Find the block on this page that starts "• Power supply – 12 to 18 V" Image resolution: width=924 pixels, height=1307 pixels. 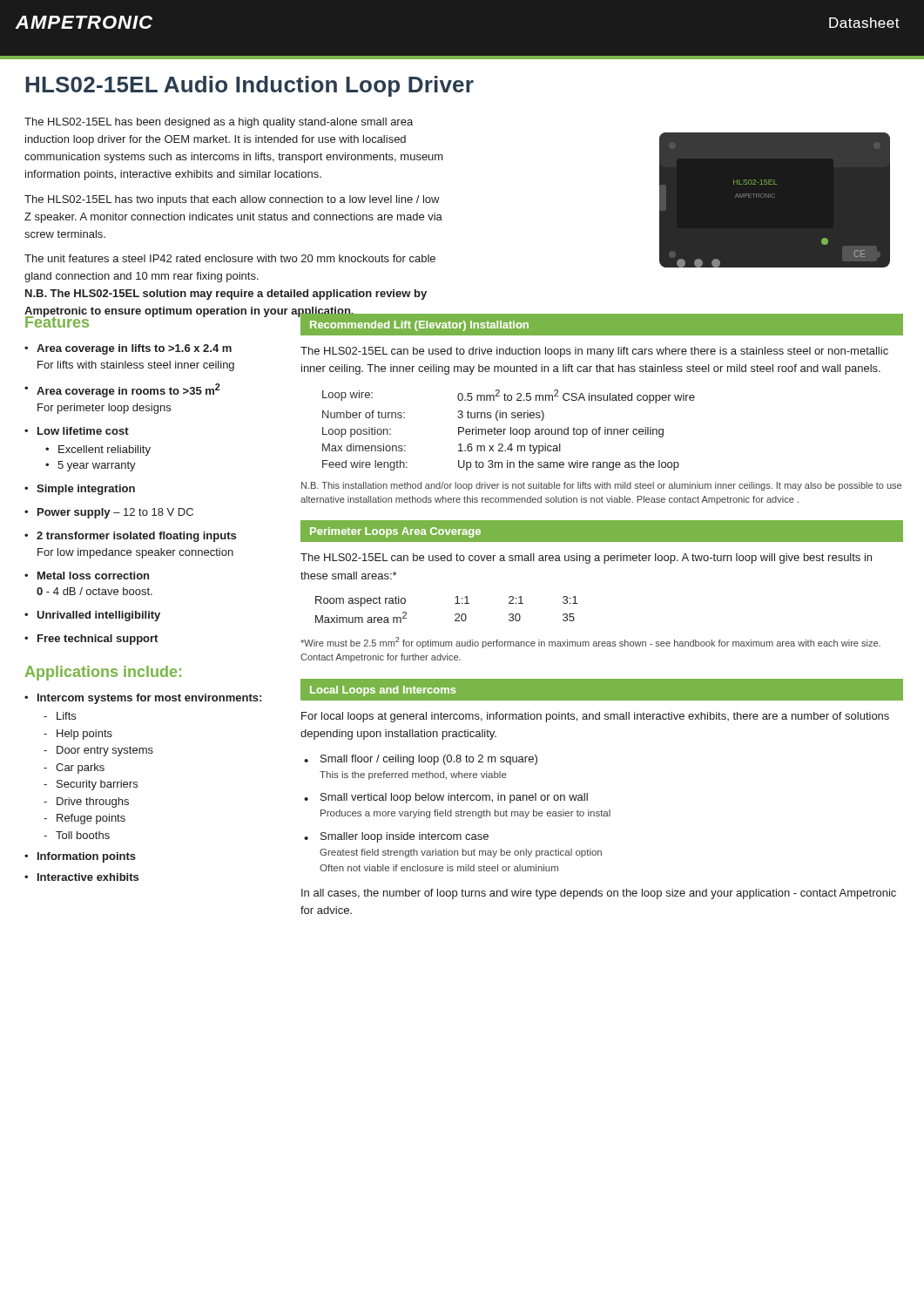(109, 513)
